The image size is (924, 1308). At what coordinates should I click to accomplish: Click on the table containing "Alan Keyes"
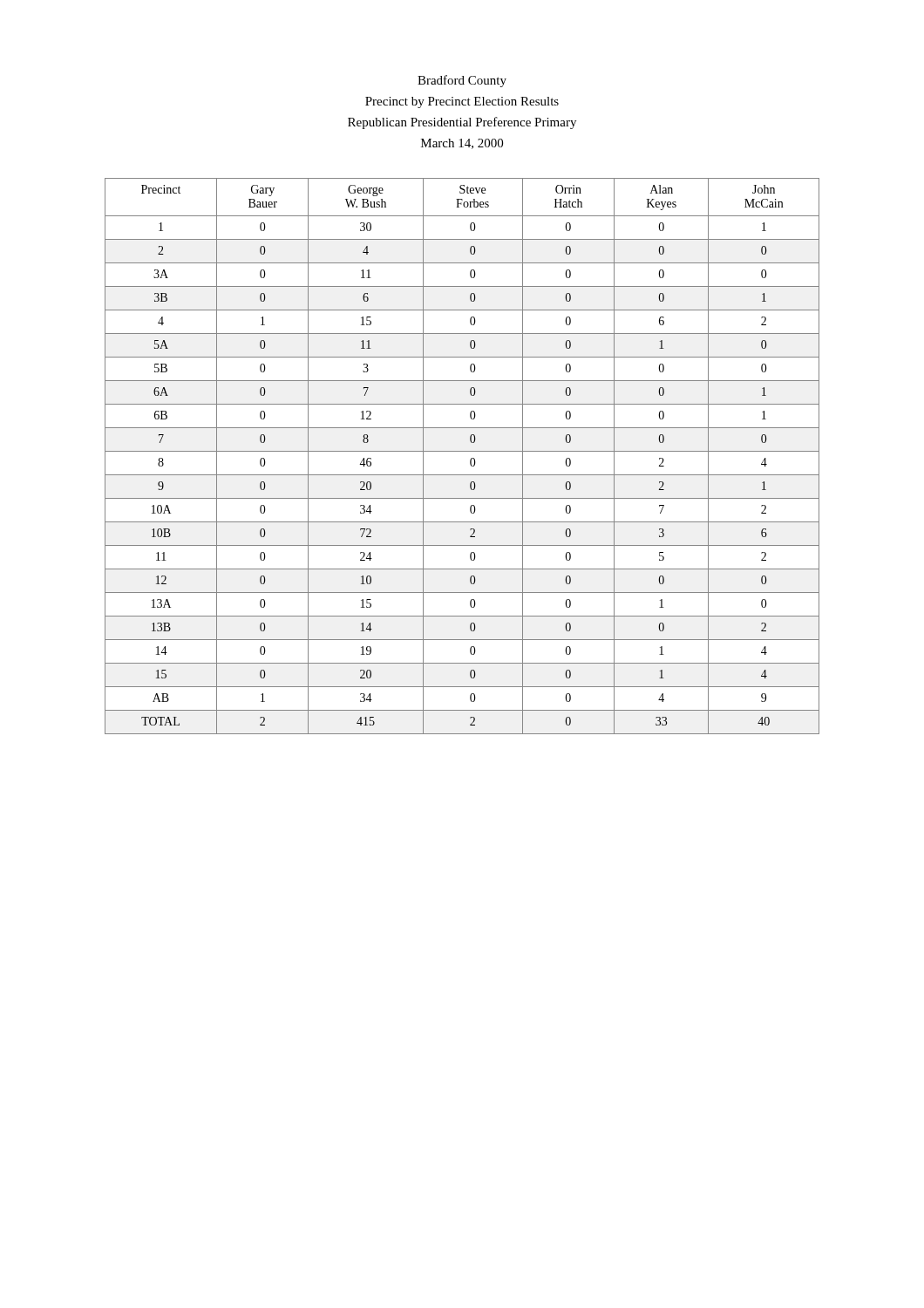pyautogui.click(x=462, y=458)
